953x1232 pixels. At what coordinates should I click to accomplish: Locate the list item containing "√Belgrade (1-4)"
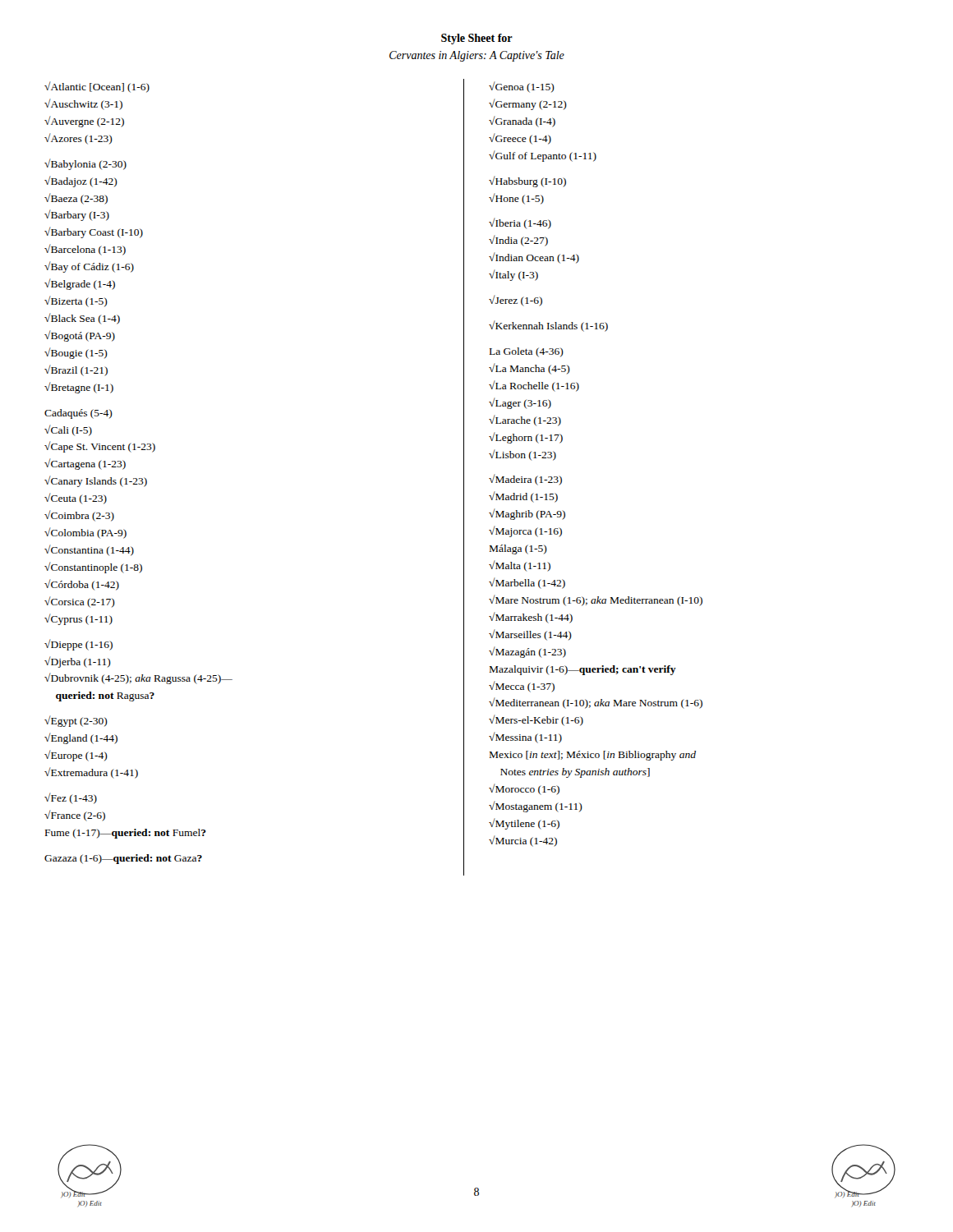80,284
